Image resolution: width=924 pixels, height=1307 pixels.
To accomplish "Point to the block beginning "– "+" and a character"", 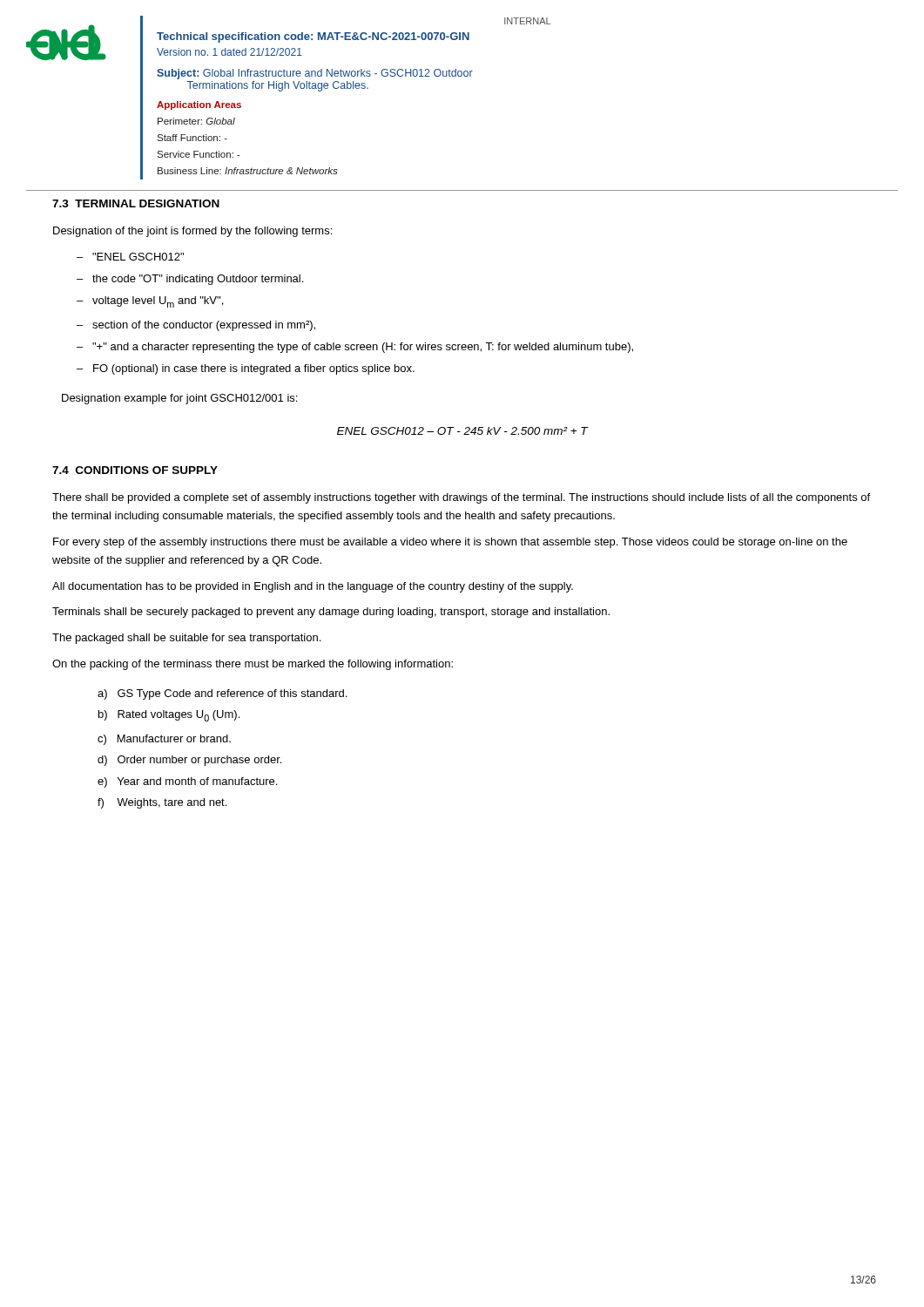I will (355, 347).
